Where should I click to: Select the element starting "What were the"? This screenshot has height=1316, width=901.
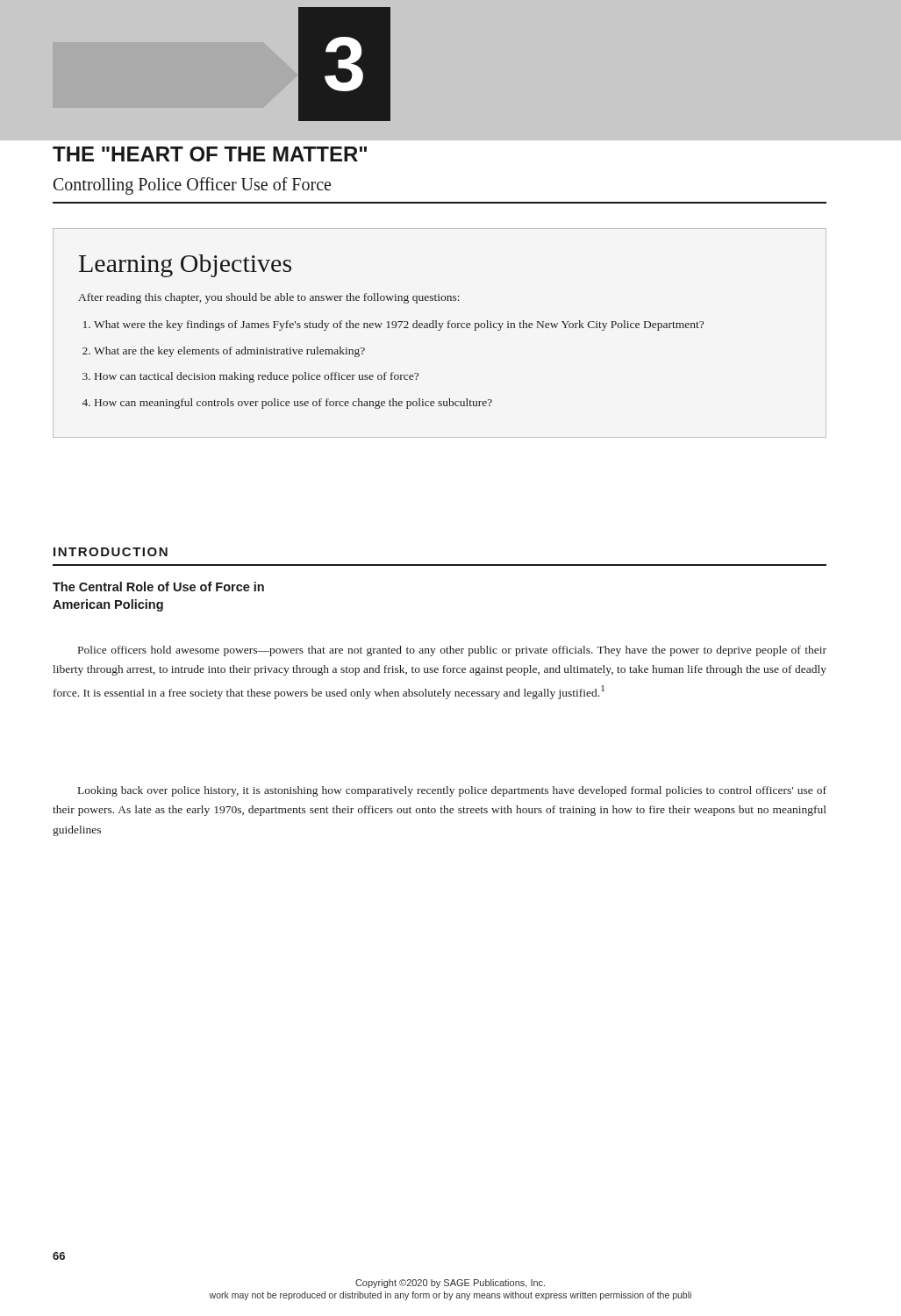coord(399,324)
